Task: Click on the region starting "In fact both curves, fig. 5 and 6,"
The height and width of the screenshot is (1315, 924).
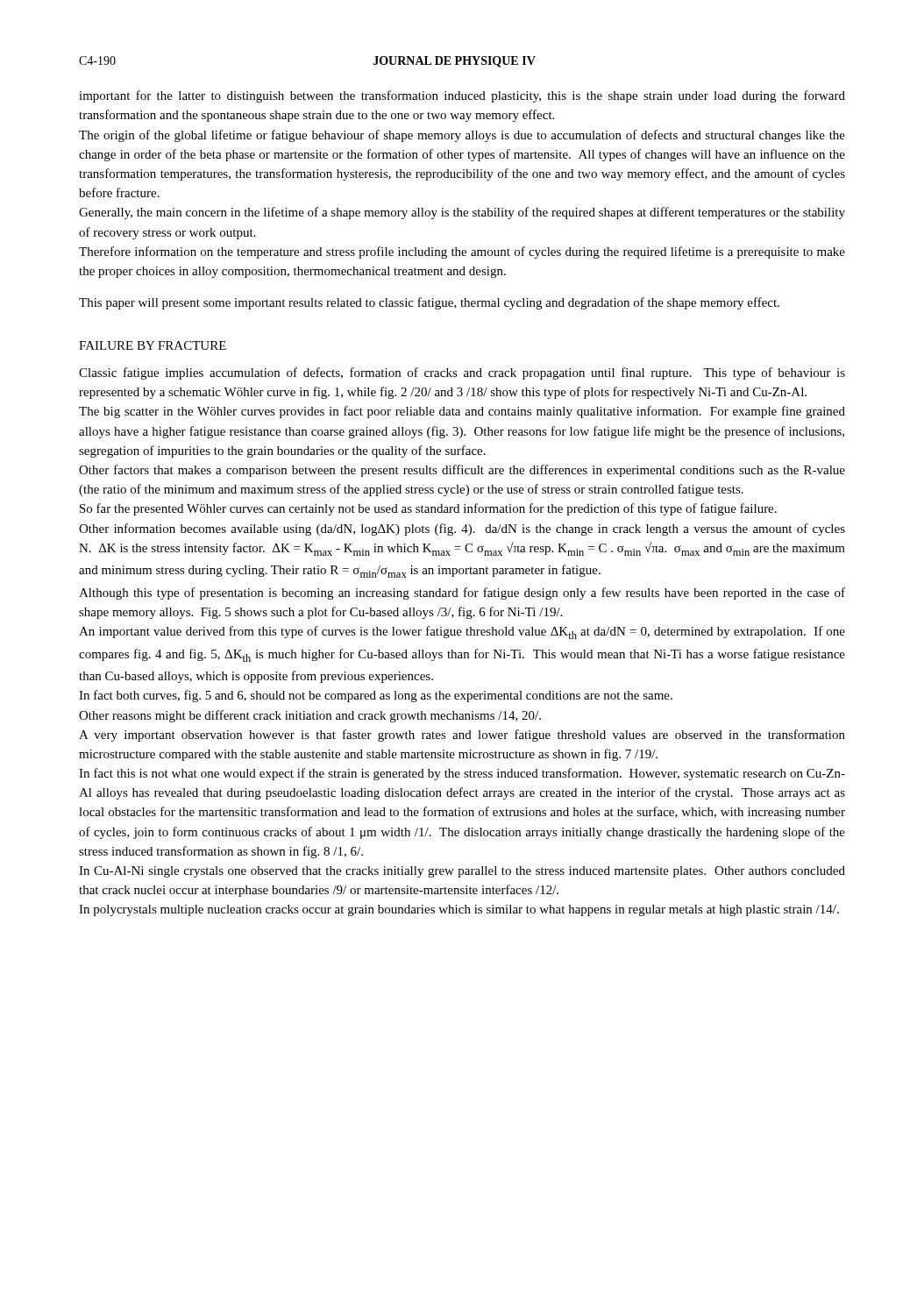Action: [x=462, y=696]
